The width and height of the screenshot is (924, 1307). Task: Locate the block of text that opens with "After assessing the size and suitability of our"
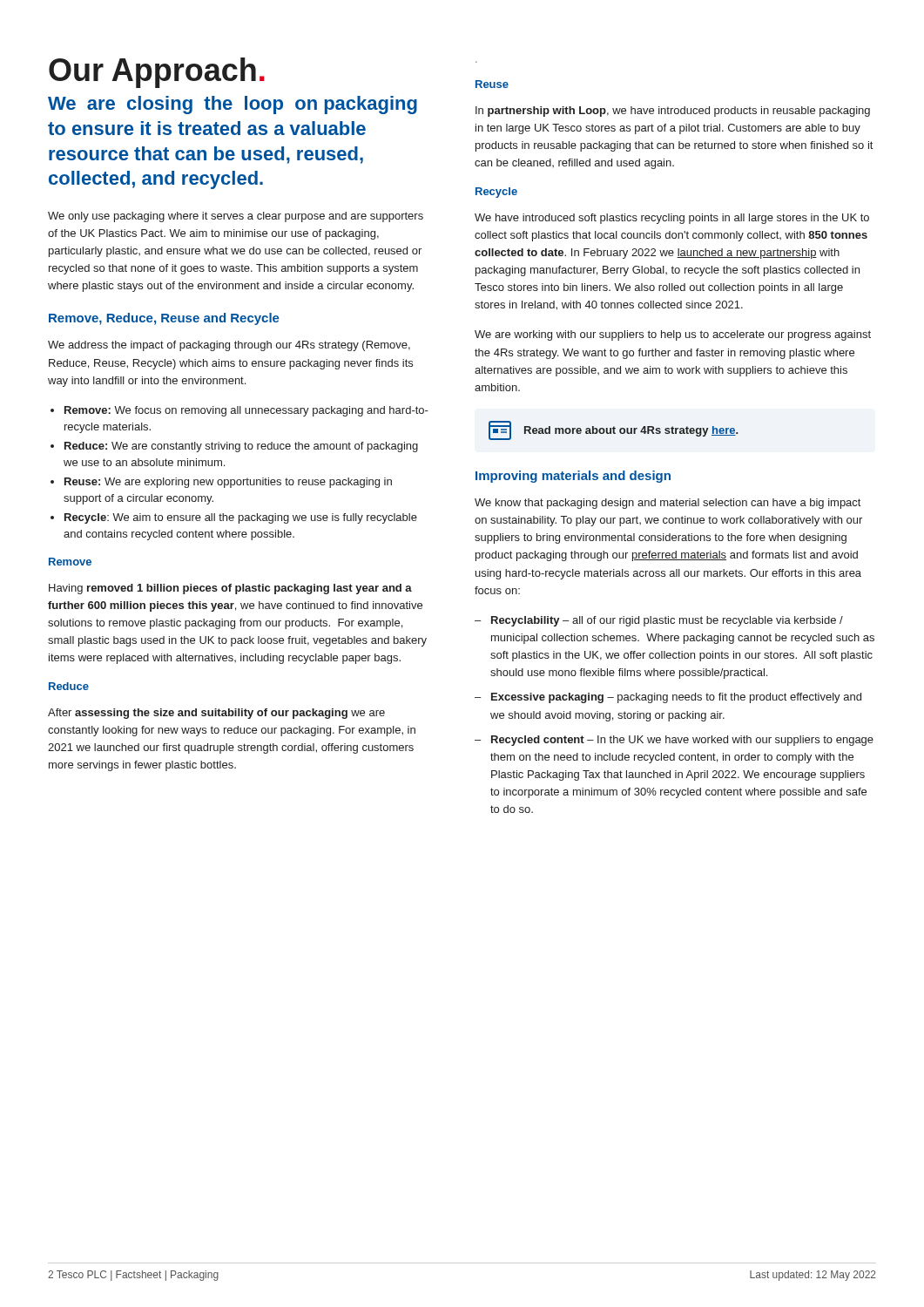pyautogui.click(x=239, y=739)
